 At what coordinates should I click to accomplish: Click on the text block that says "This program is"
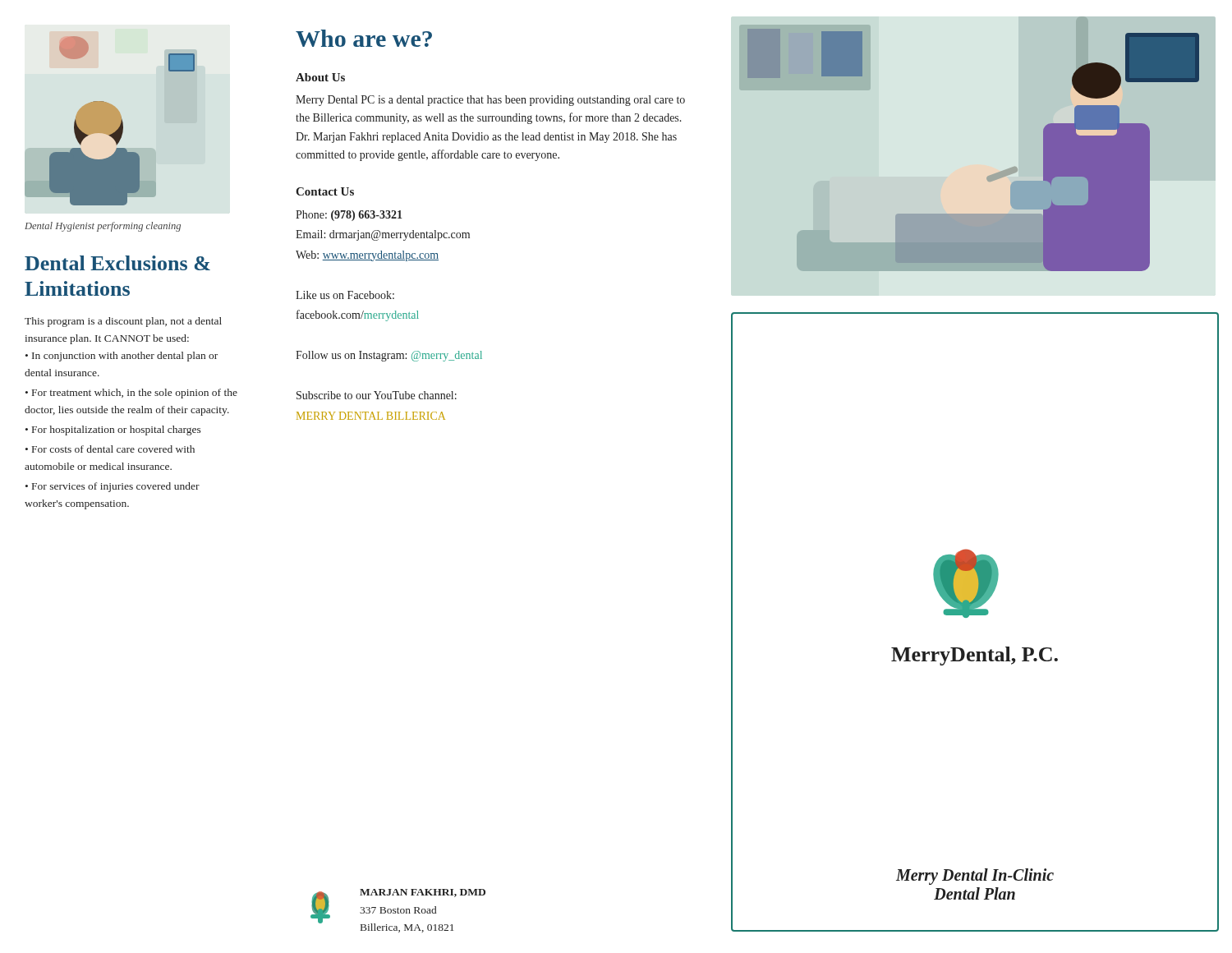tap(123, 330)
